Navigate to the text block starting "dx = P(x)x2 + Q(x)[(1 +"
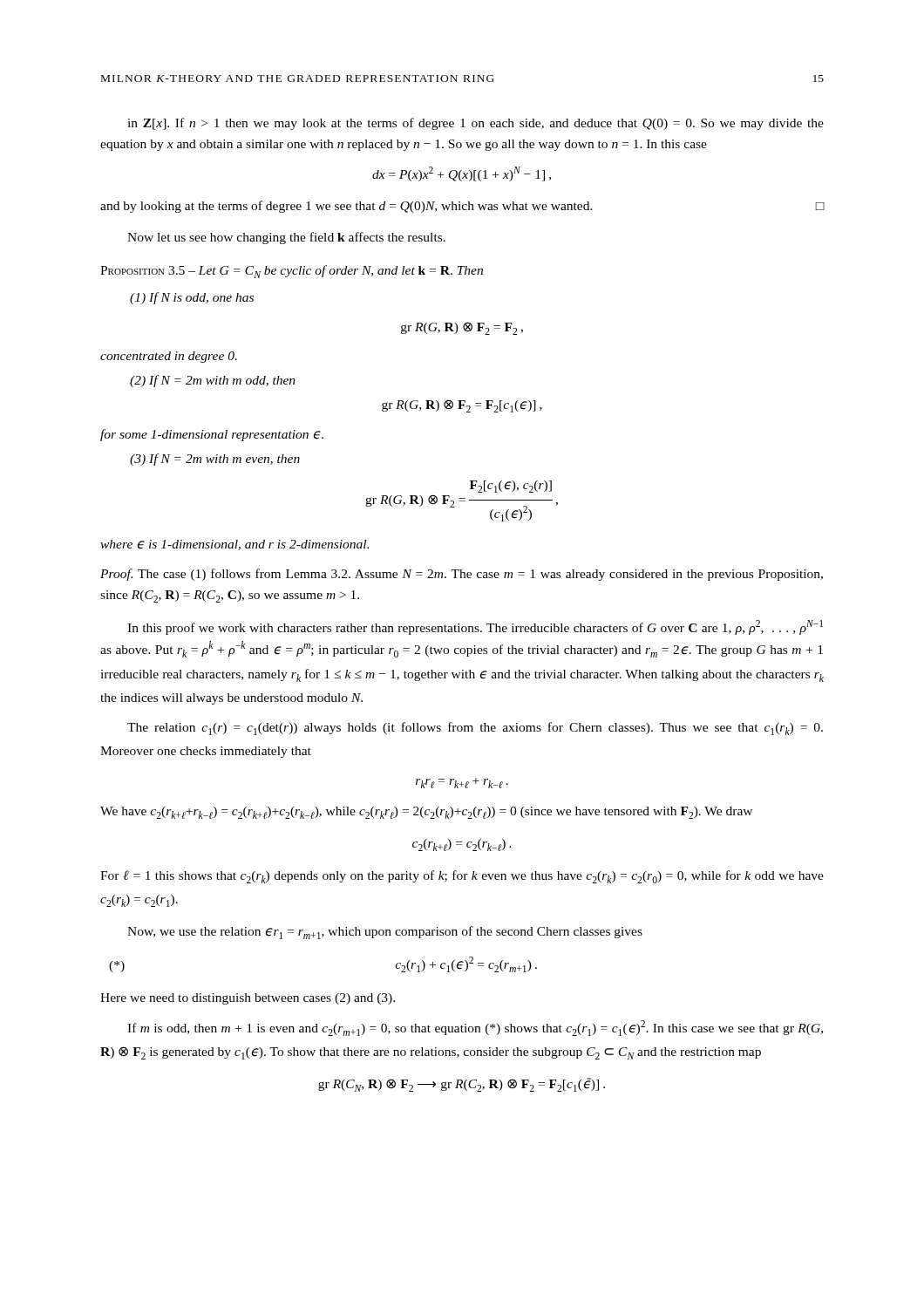 462,173
